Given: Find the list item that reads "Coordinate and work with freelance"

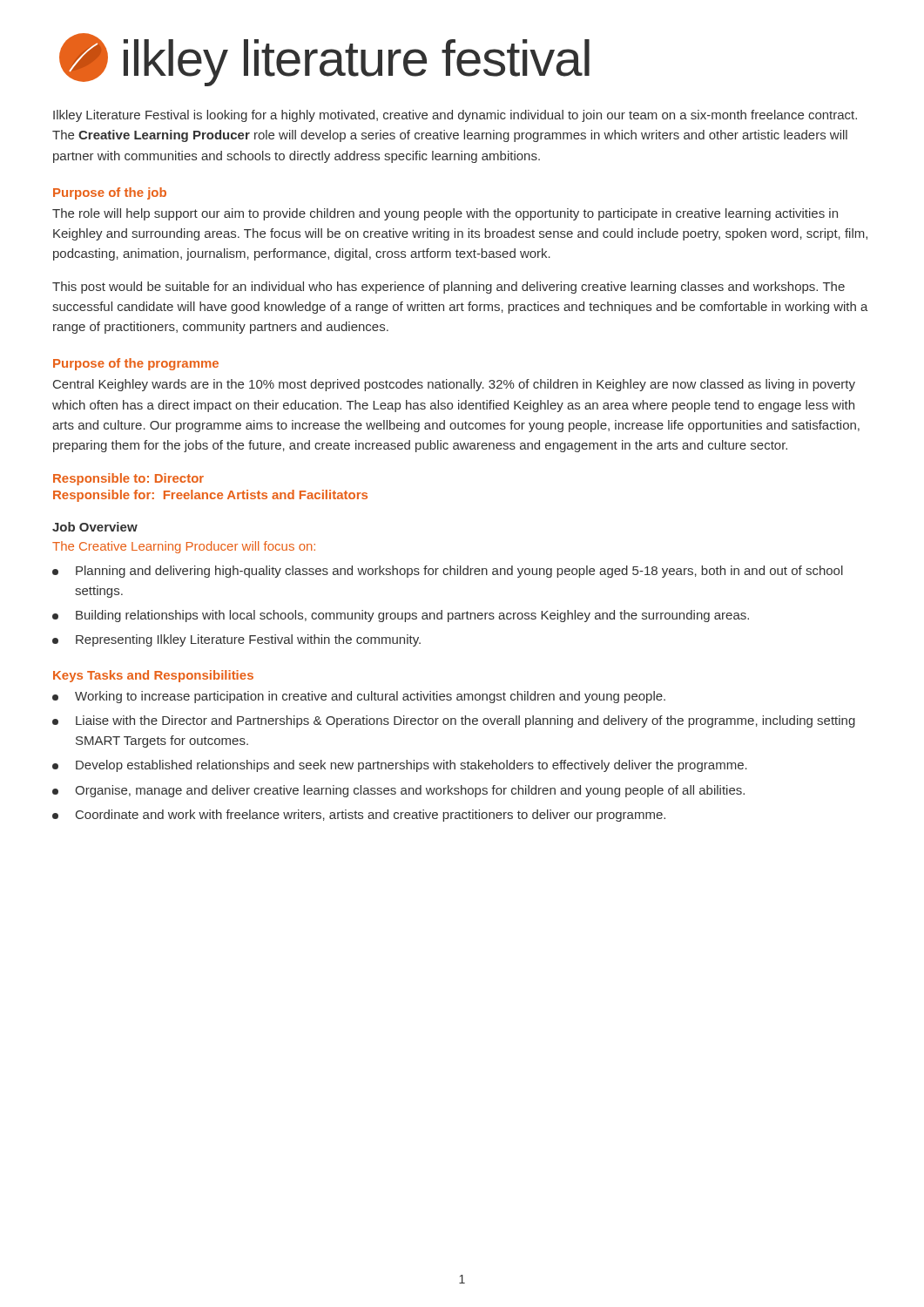Looking at the screenshot, I should point(359,814).
